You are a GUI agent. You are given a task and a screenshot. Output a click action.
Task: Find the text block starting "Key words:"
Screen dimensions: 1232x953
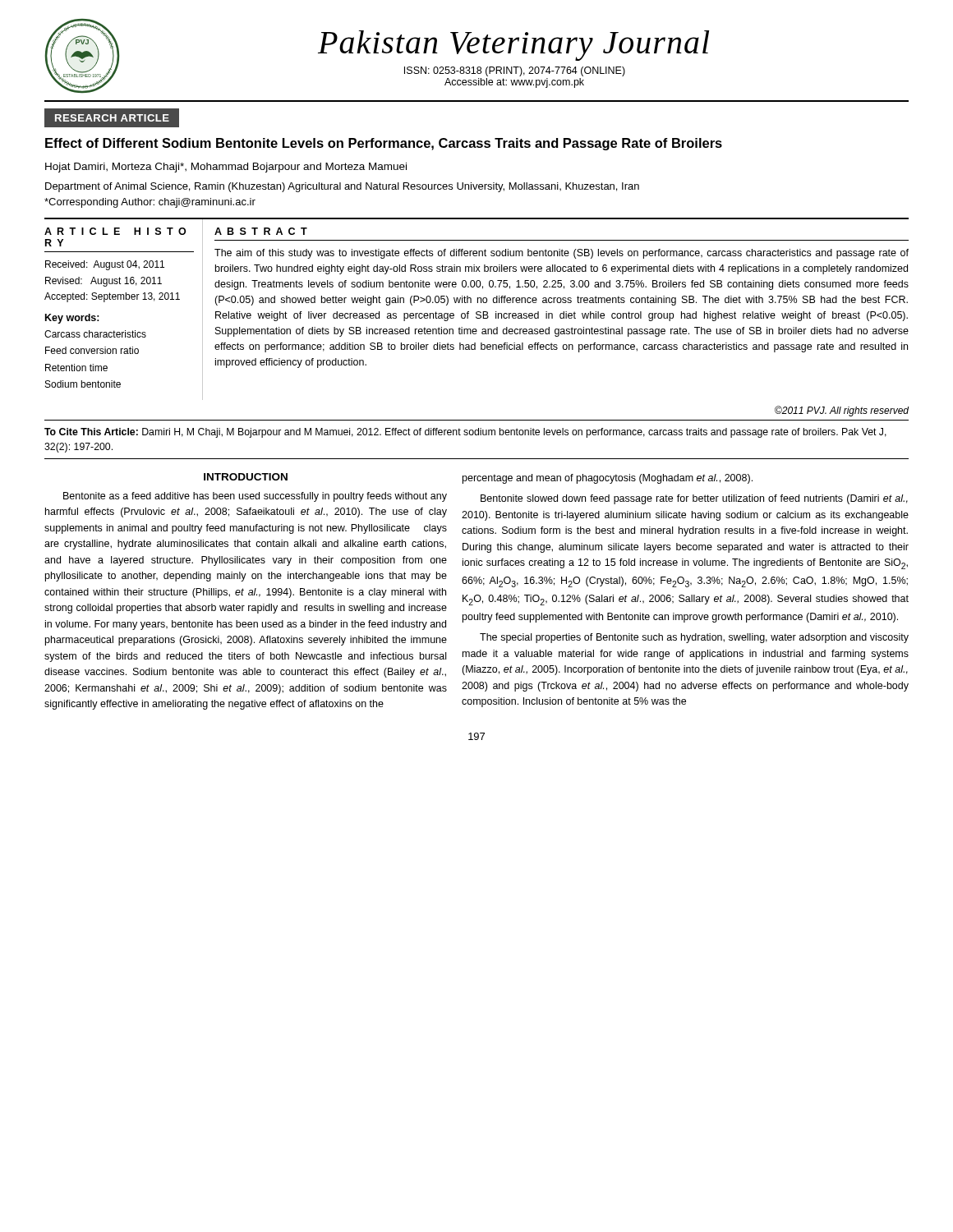pyautogui.click(x=72, y=318)
